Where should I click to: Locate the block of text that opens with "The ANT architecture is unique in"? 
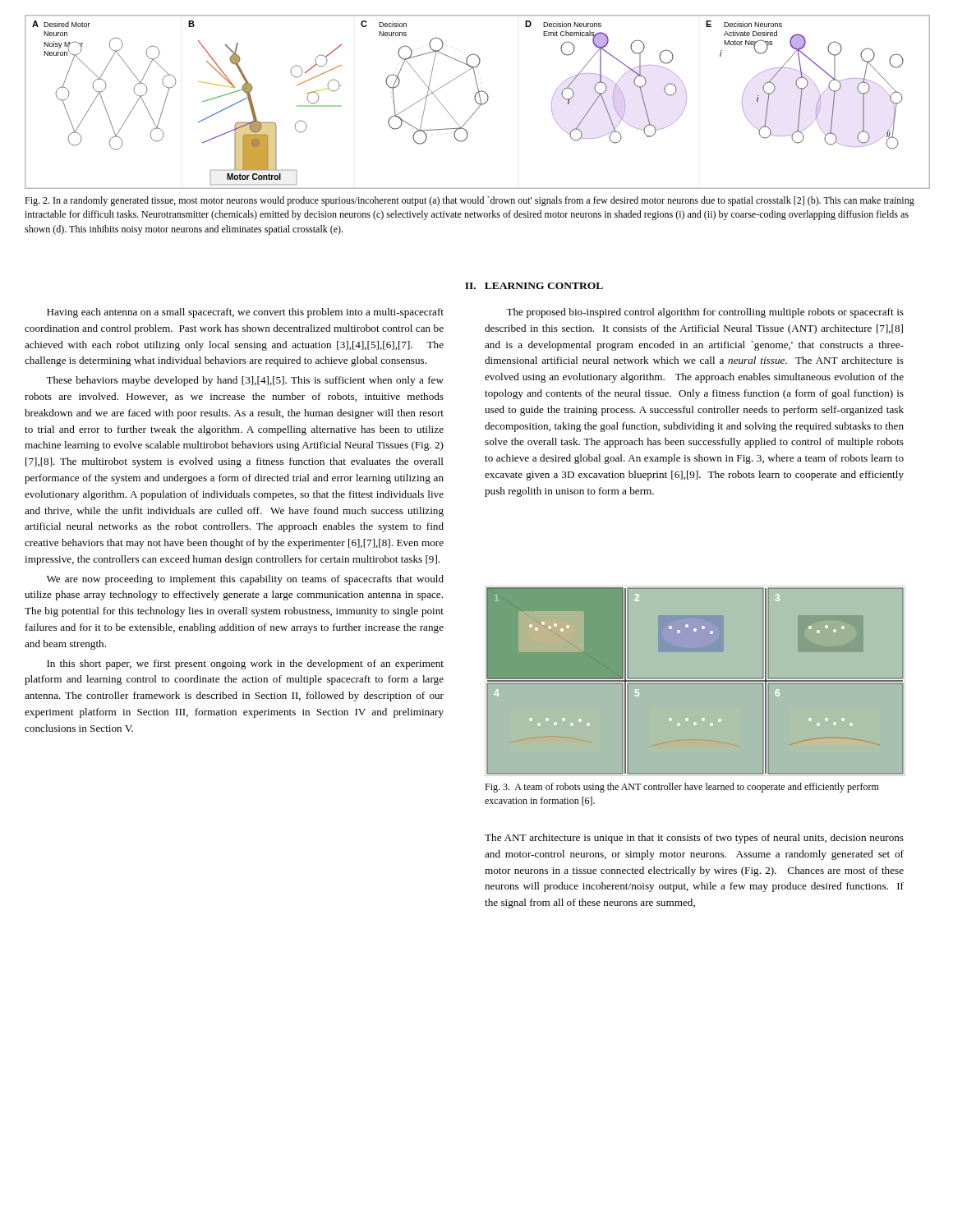pyautogui.click(x=694, y=870)
